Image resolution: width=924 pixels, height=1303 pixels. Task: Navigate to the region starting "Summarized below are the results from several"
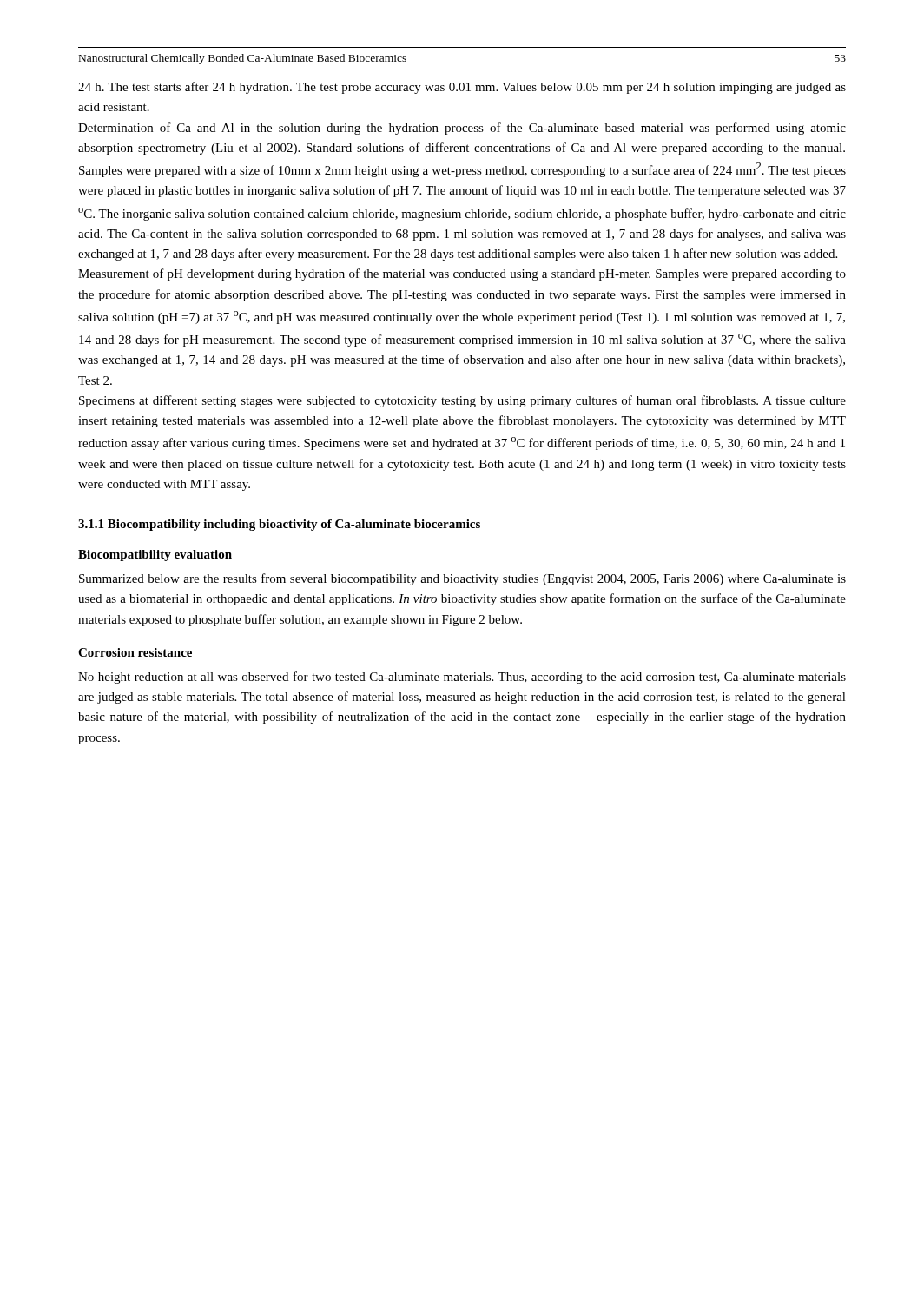click(x=462, y=599)
